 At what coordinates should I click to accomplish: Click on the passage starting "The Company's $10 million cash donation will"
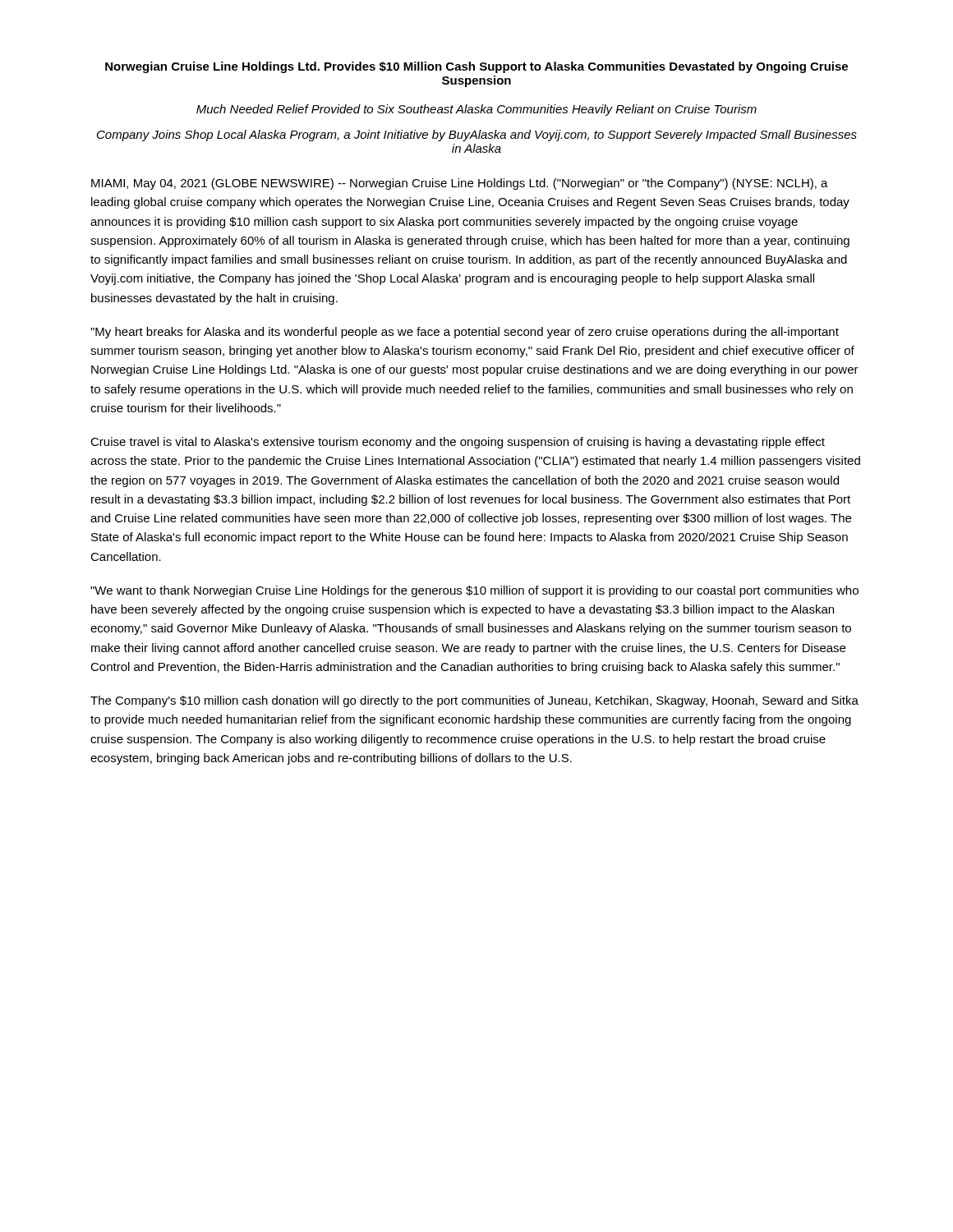(x=476, y=729)
